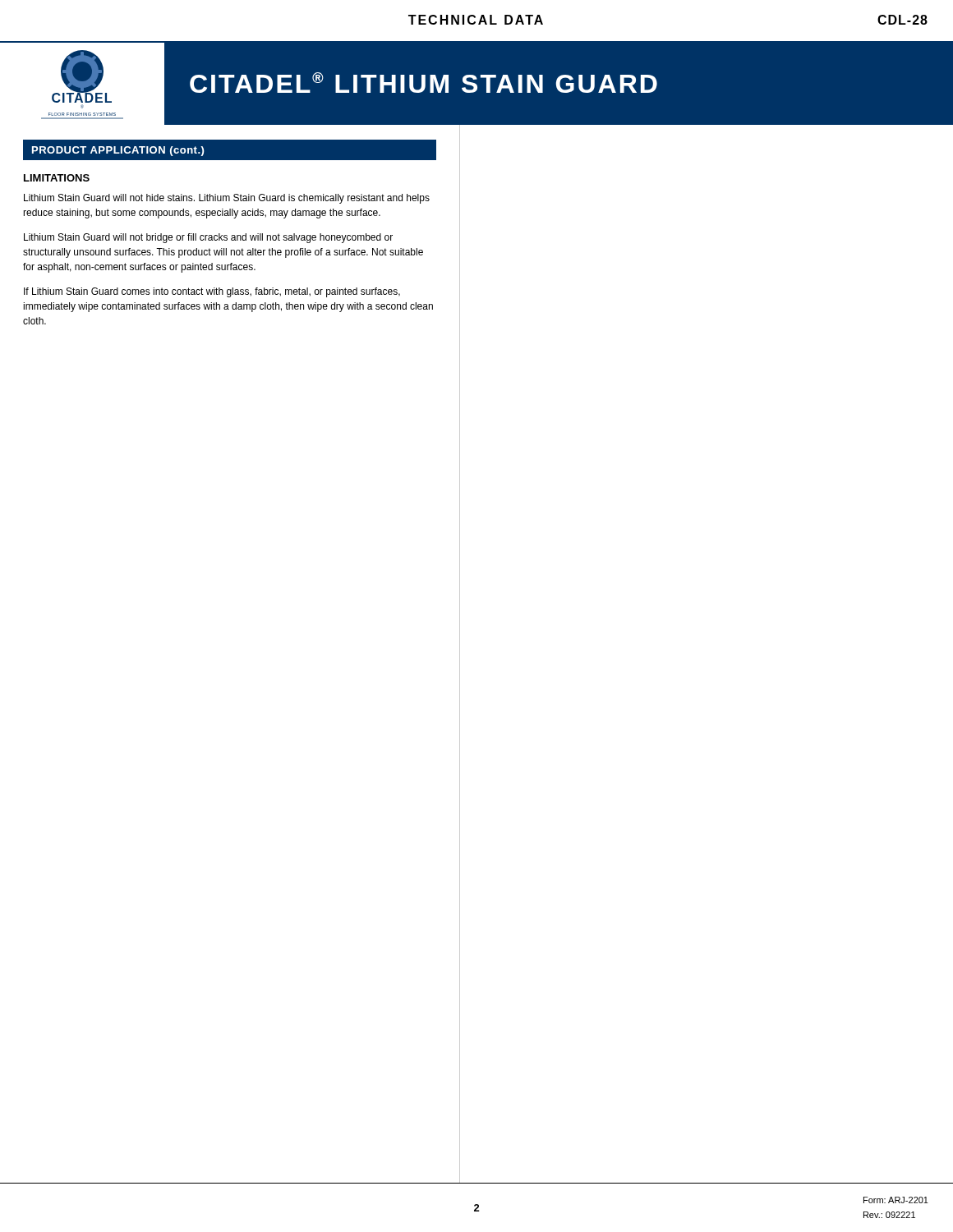Select a logo
The width and height of the screenshot is (953, 1232).
pyautogui.click(x=82, y=84)
